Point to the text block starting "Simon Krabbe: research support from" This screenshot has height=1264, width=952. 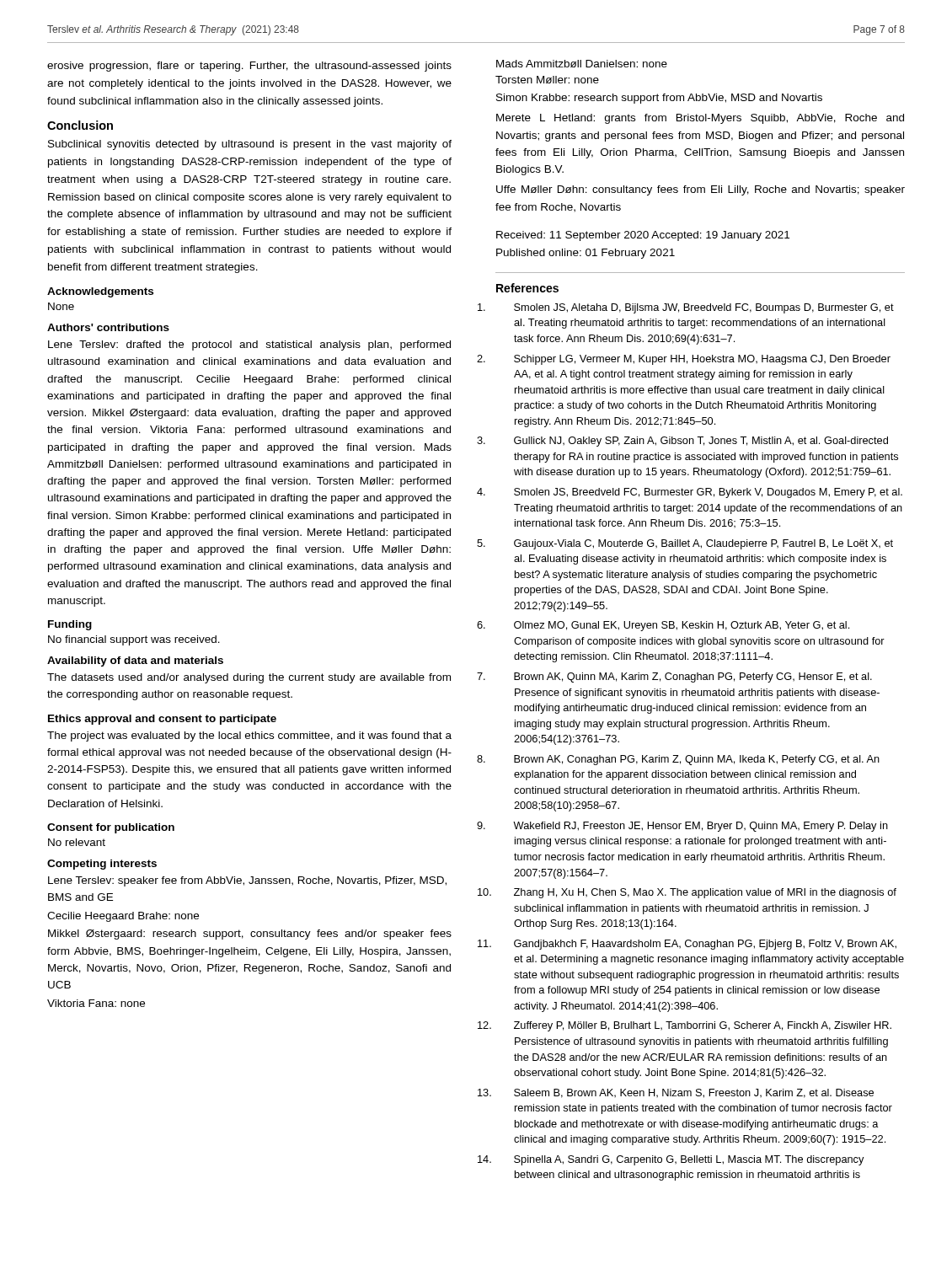click(659, 97)
